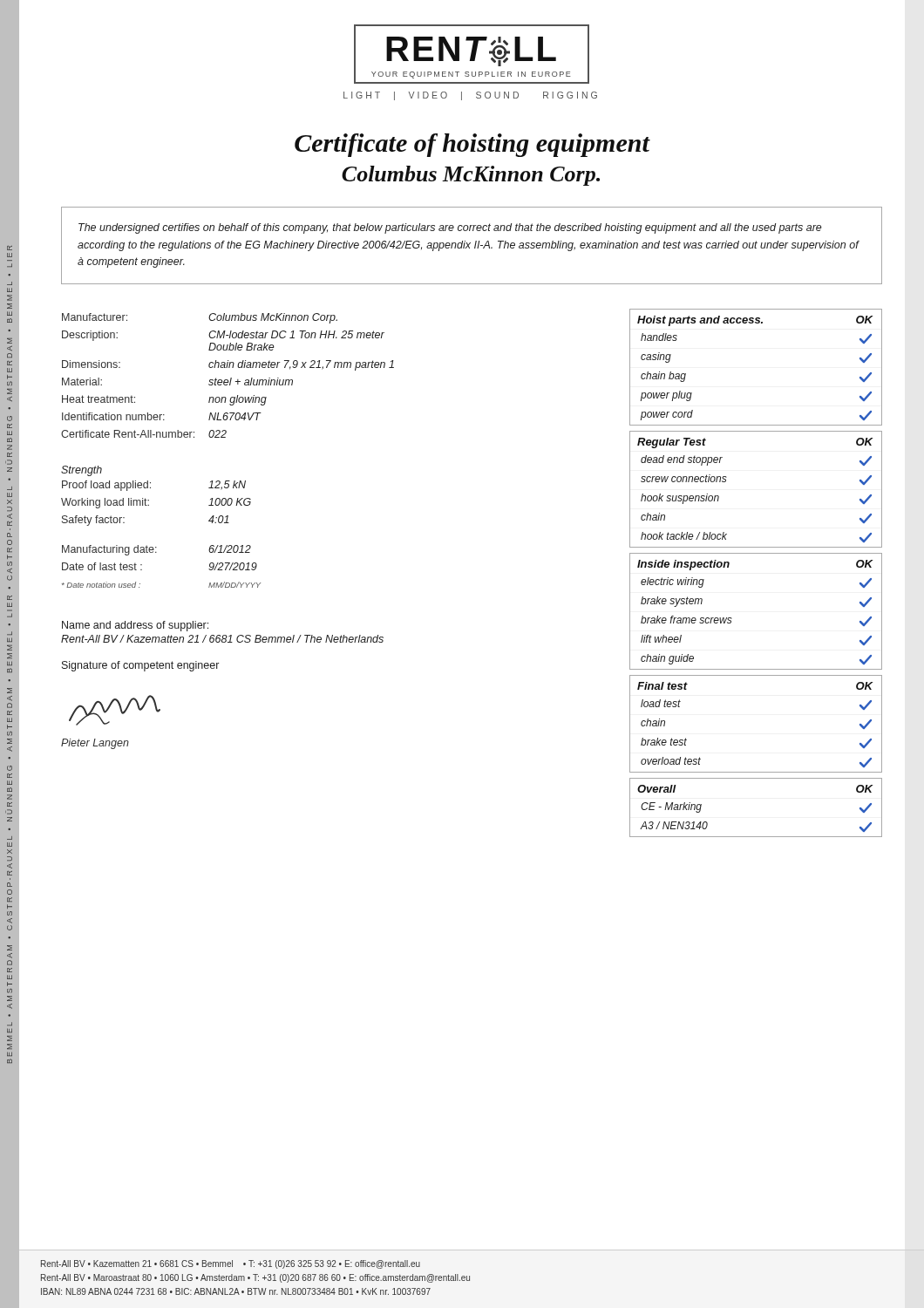Locate the text that says "Signature of competent engineer"
The width and height of the screenshot is (924, 1308).
tap(140, 665)
